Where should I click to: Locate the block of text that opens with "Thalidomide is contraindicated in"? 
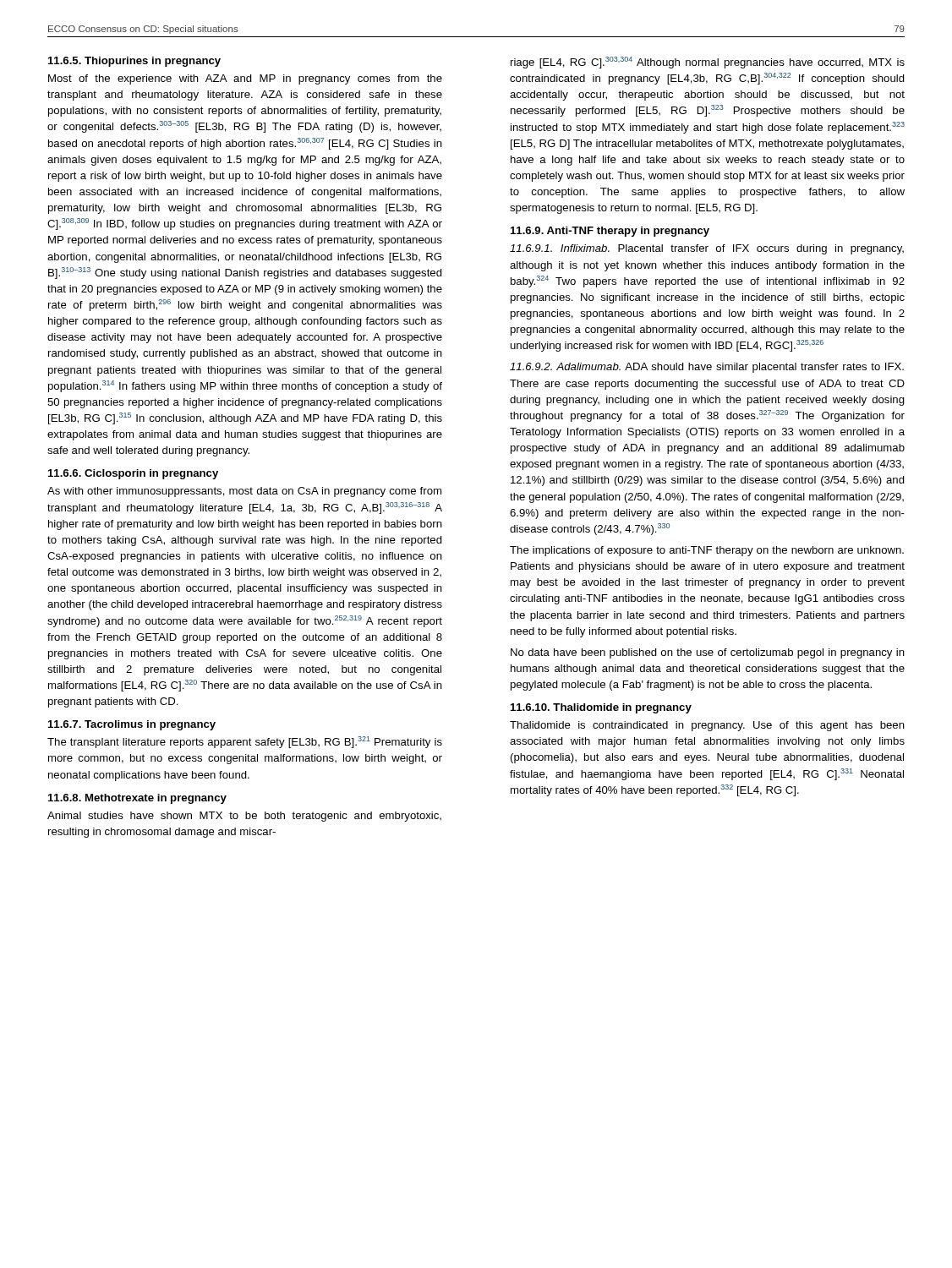point(707,758)
